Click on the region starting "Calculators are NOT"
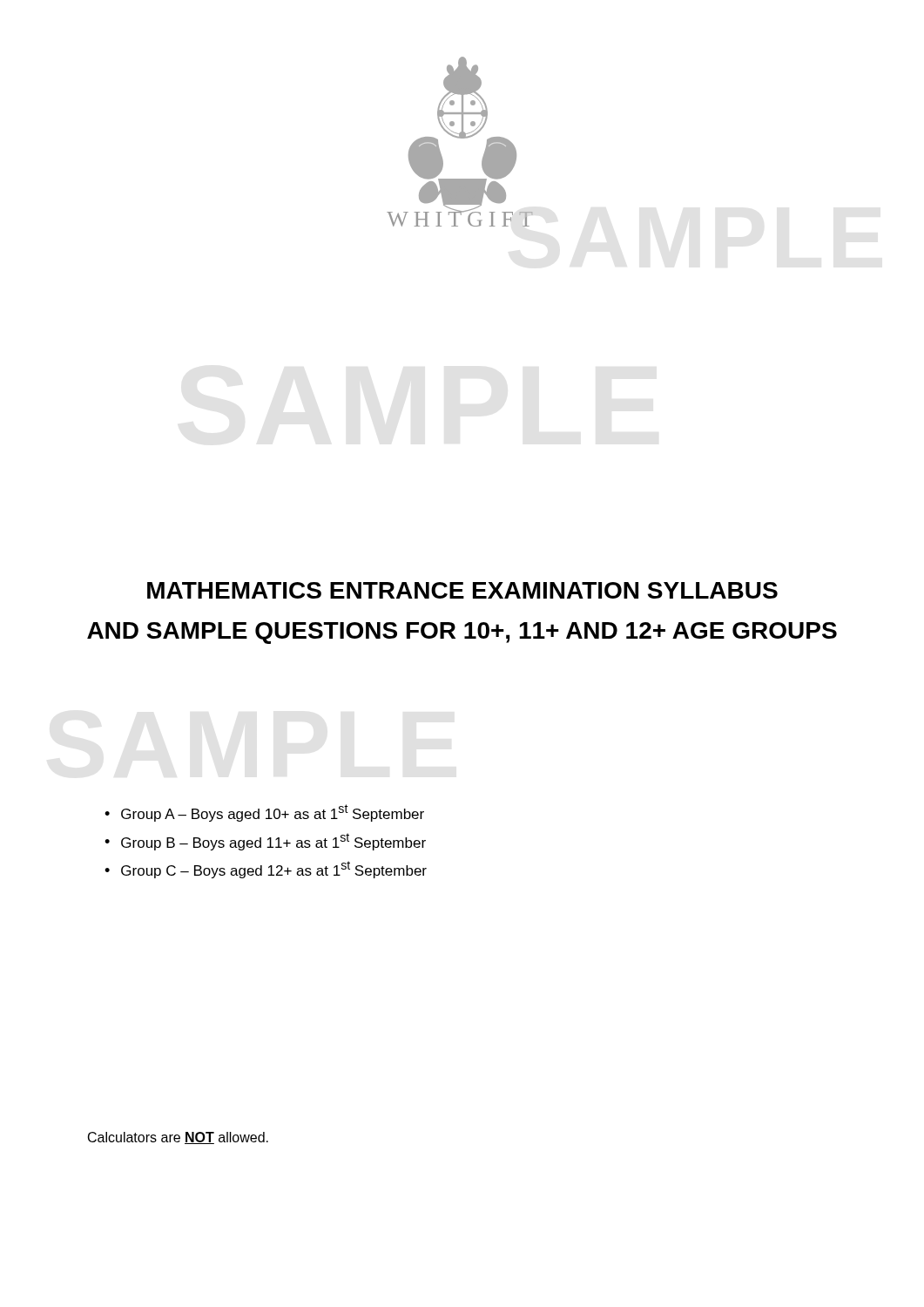924x1307 pixels. tap(178, 1138)
